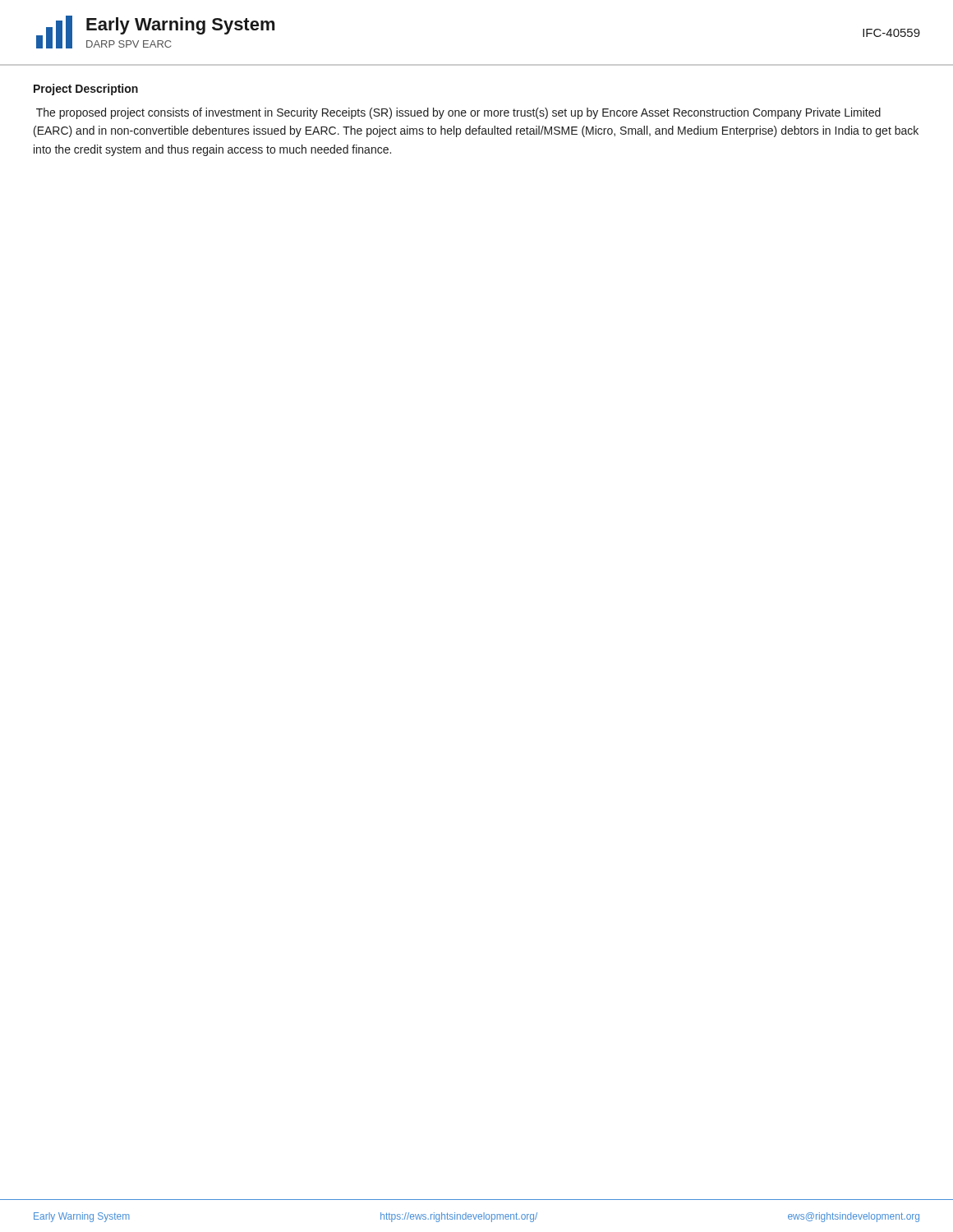Locate the section header with the text "Project Description"
This screenshot has height=1232, width=953.
tap(86, 89)
